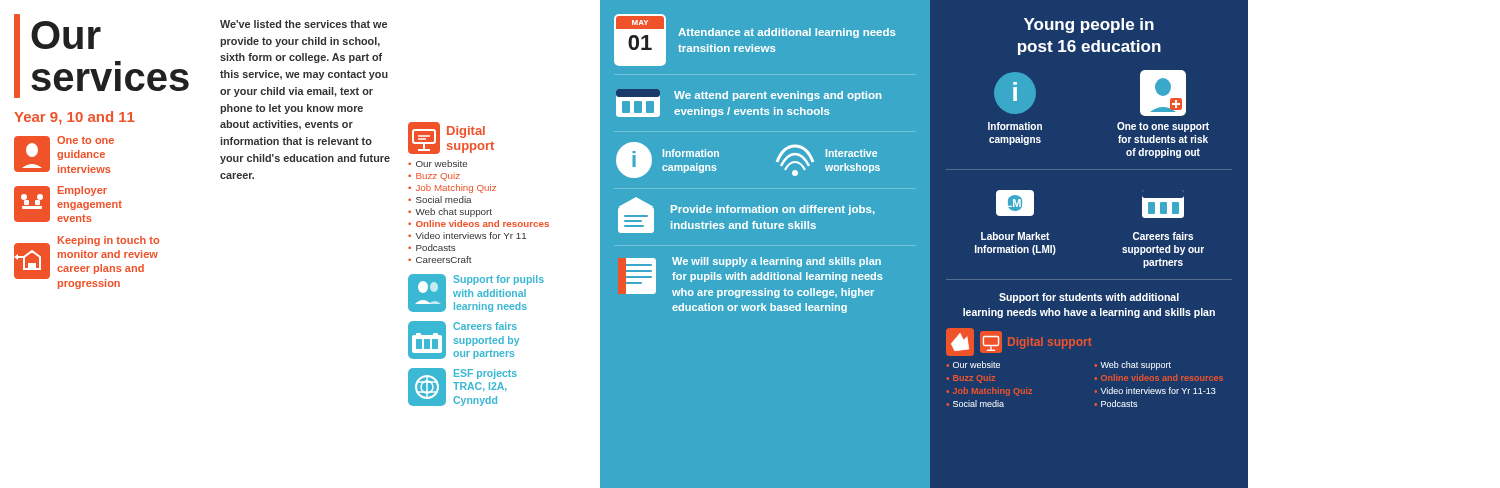The image size is (1500, 488).
Task: Select the text starting "Keeping in touch"
Action: [x=87, y=261]
